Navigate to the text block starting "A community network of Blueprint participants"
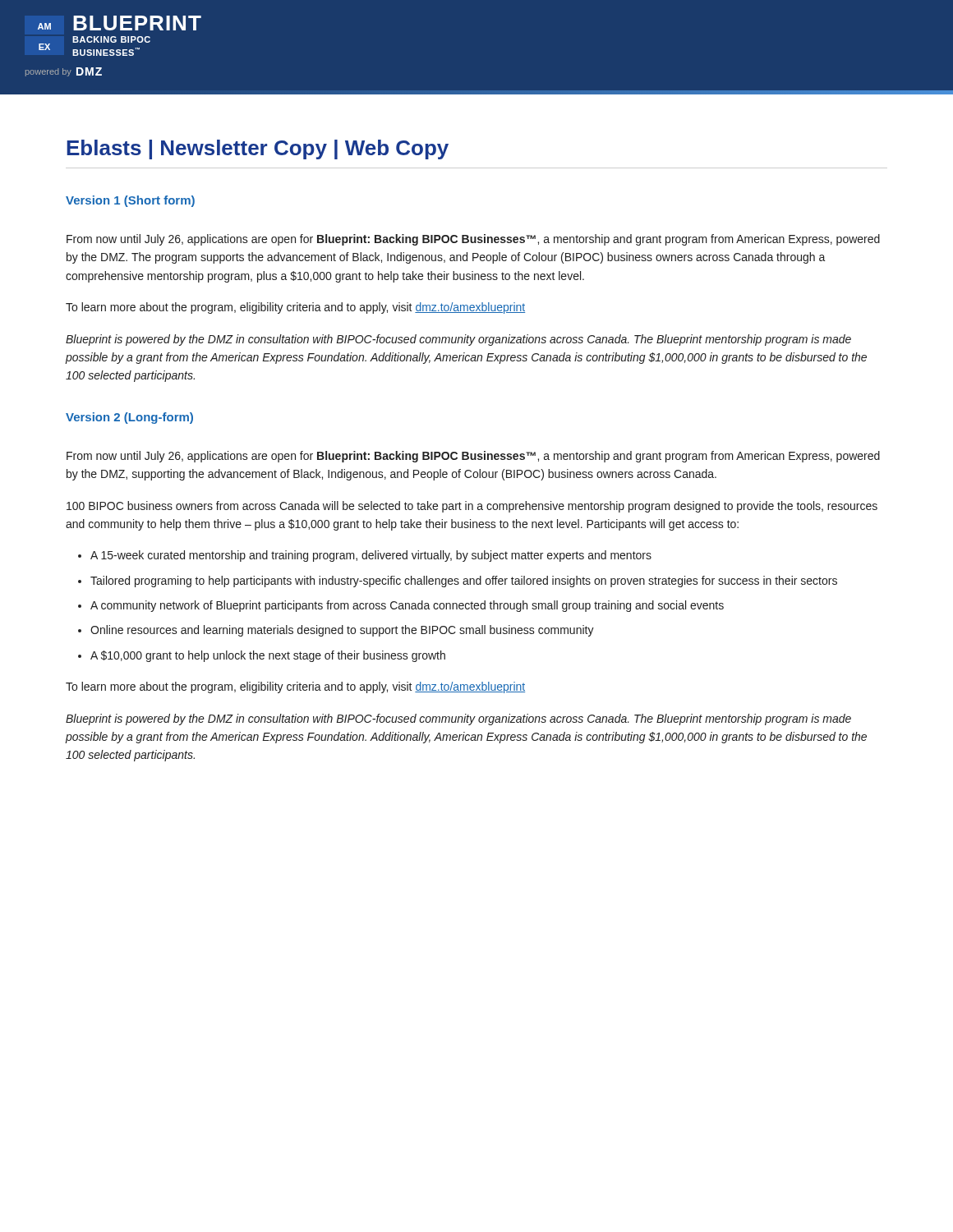Viewport: 953px width, 1232px height. 407,605
